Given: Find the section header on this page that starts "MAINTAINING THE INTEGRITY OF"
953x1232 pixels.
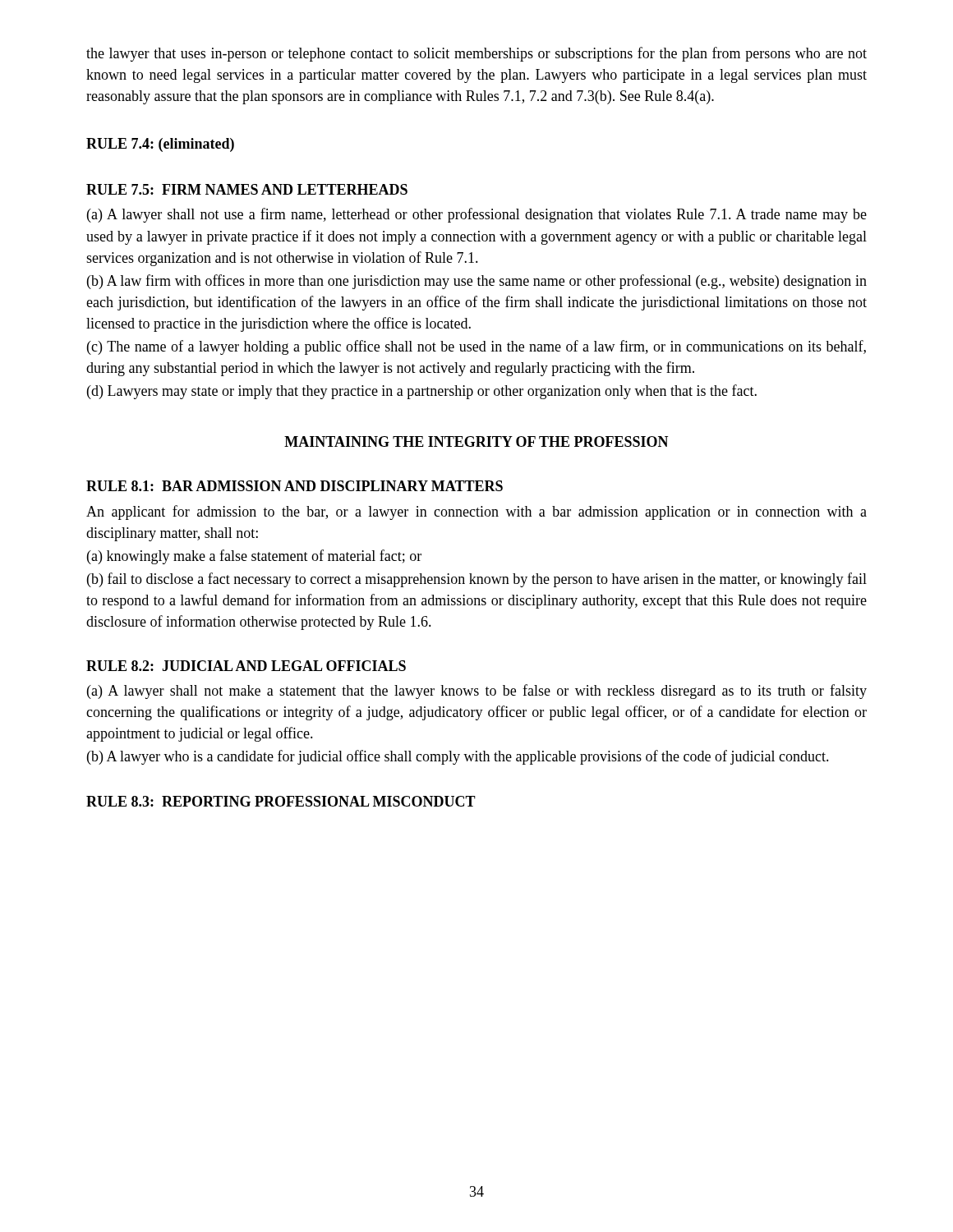Looking at the screenshot, I should pos(476,442).
